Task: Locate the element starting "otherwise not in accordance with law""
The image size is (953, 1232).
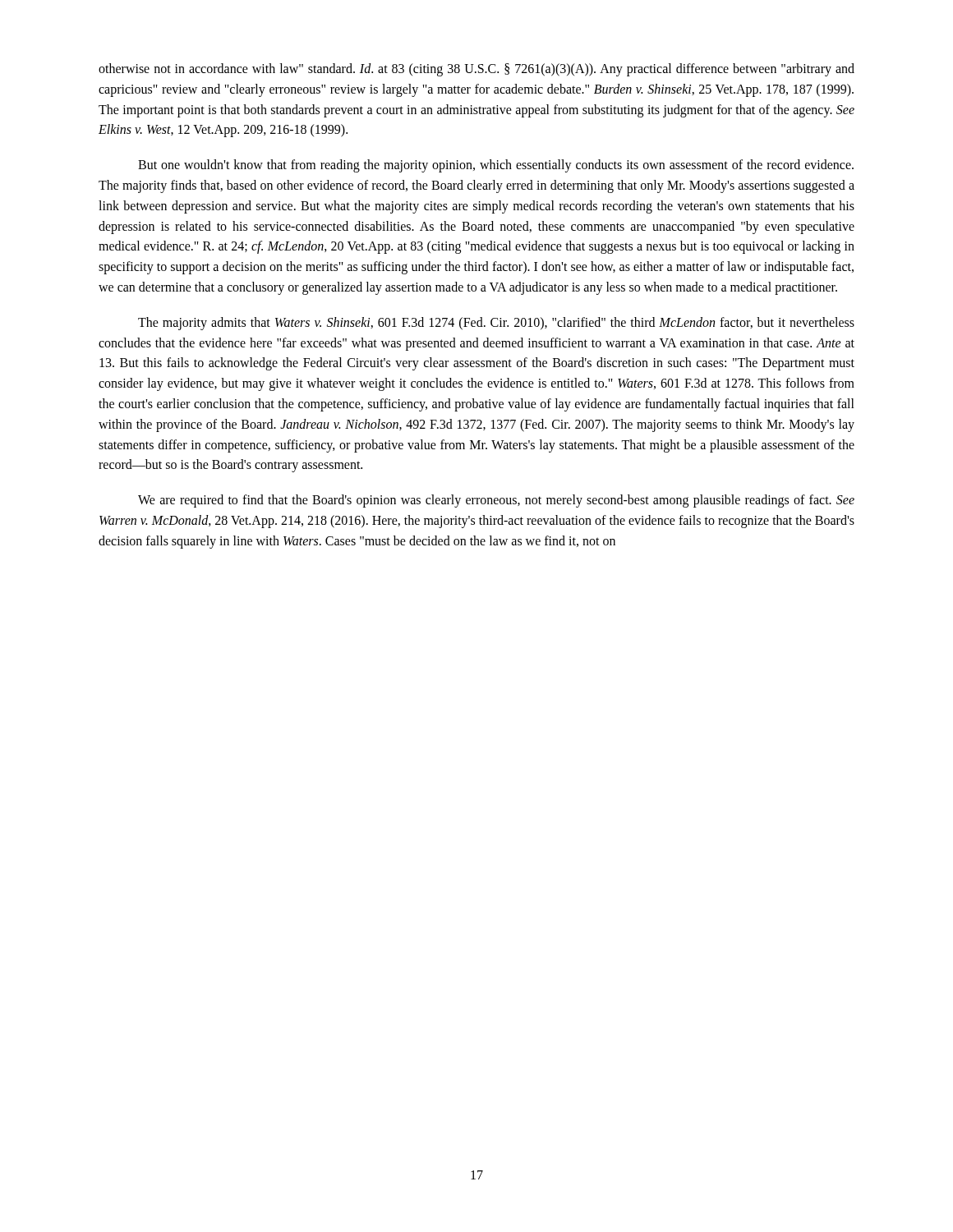Action: coord(476,99)
